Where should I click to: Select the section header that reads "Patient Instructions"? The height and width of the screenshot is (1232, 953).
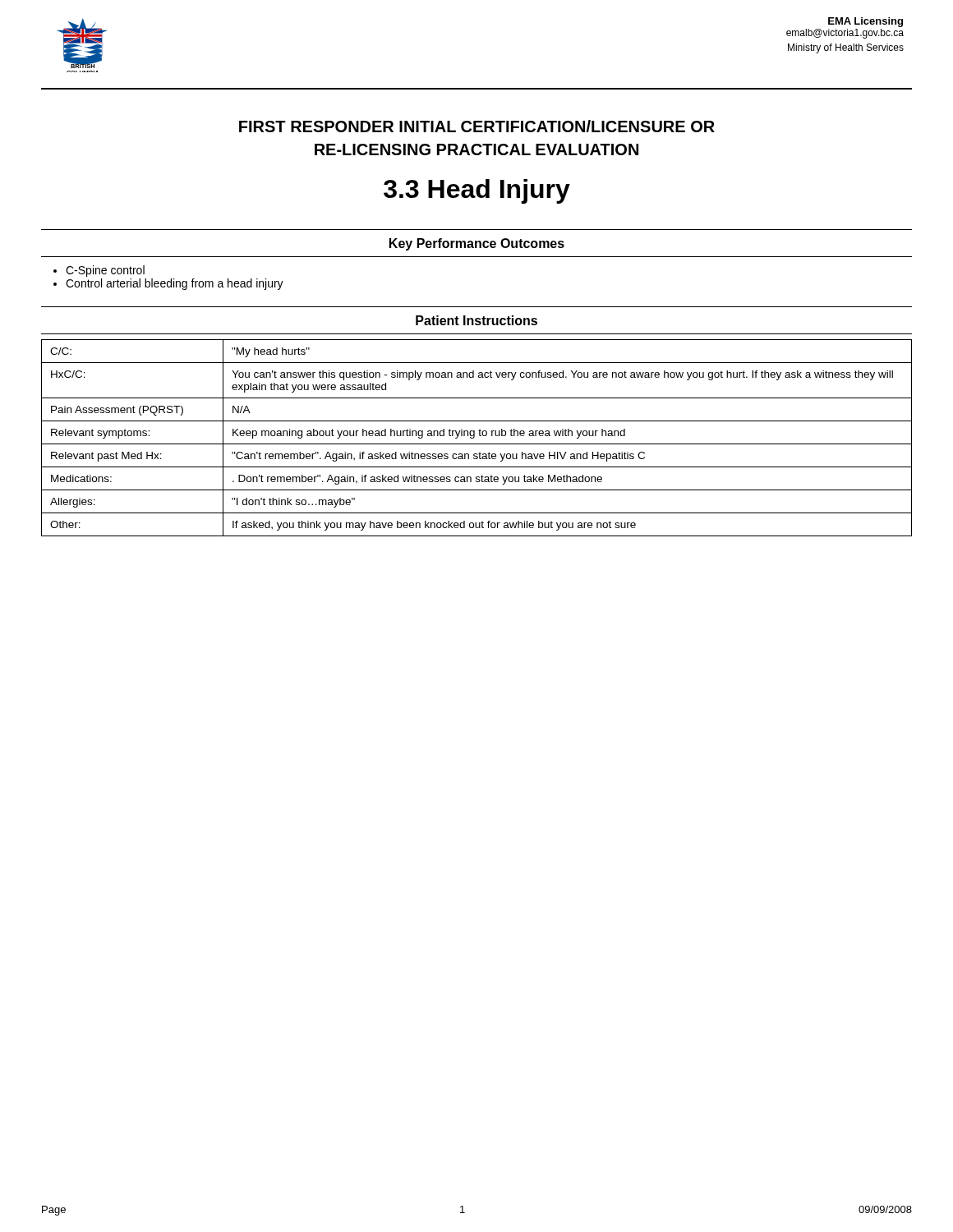point(476,321)
